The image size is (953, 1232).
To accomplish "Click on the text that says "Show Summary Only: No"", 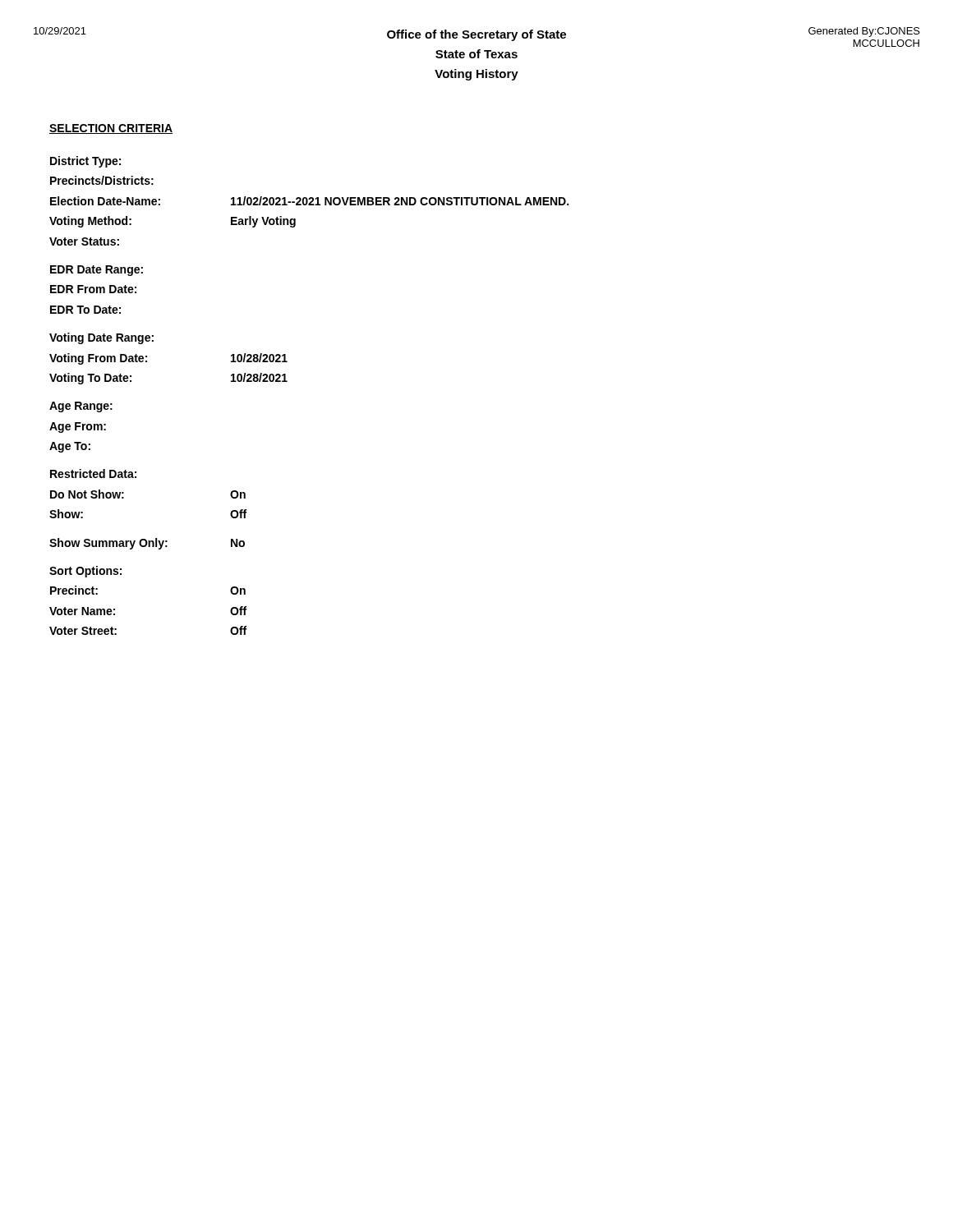I will [x=147, y=543].
